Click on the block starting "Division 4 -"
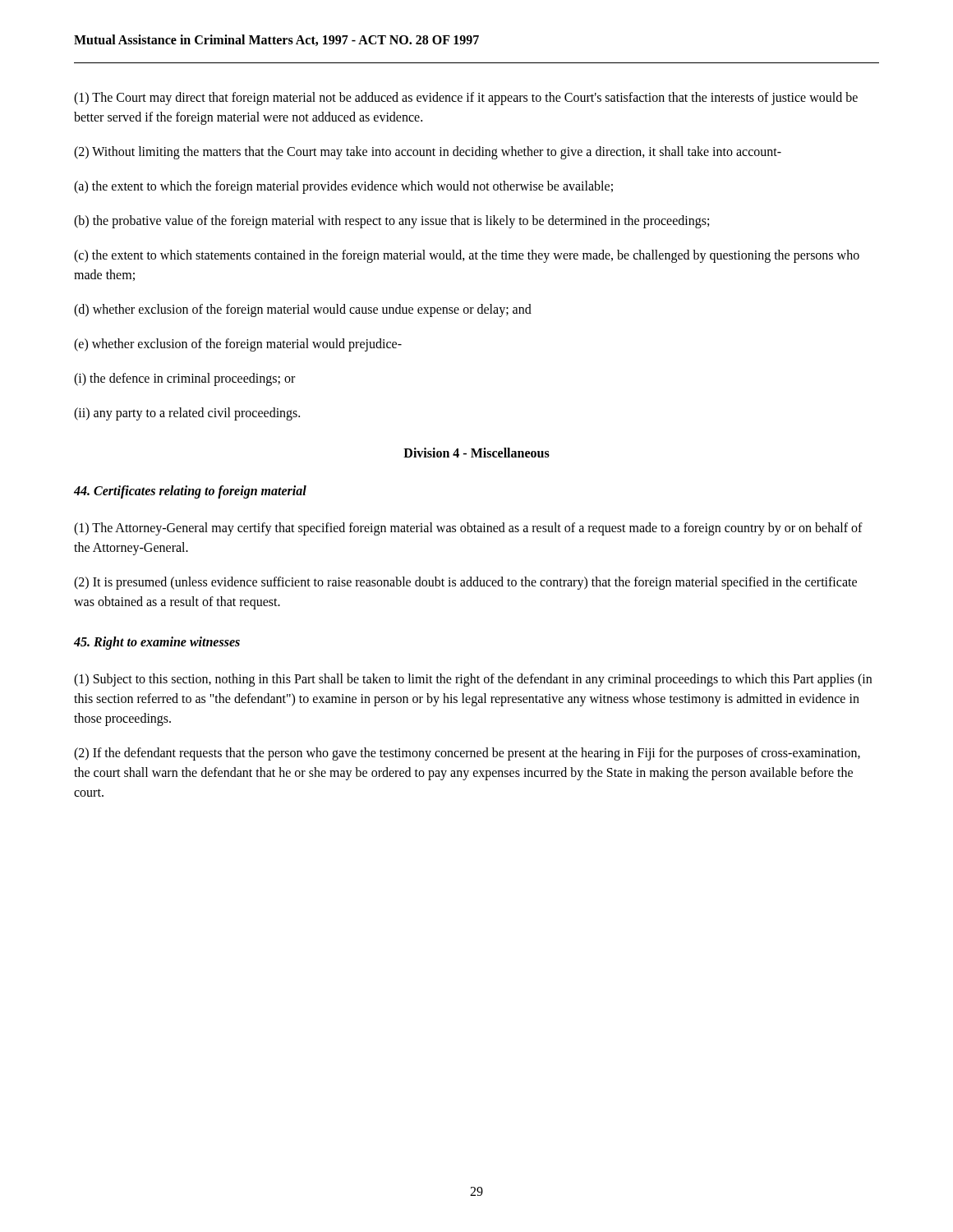The height and width of the screenshot is (1232, 953). tap(476, 453)
